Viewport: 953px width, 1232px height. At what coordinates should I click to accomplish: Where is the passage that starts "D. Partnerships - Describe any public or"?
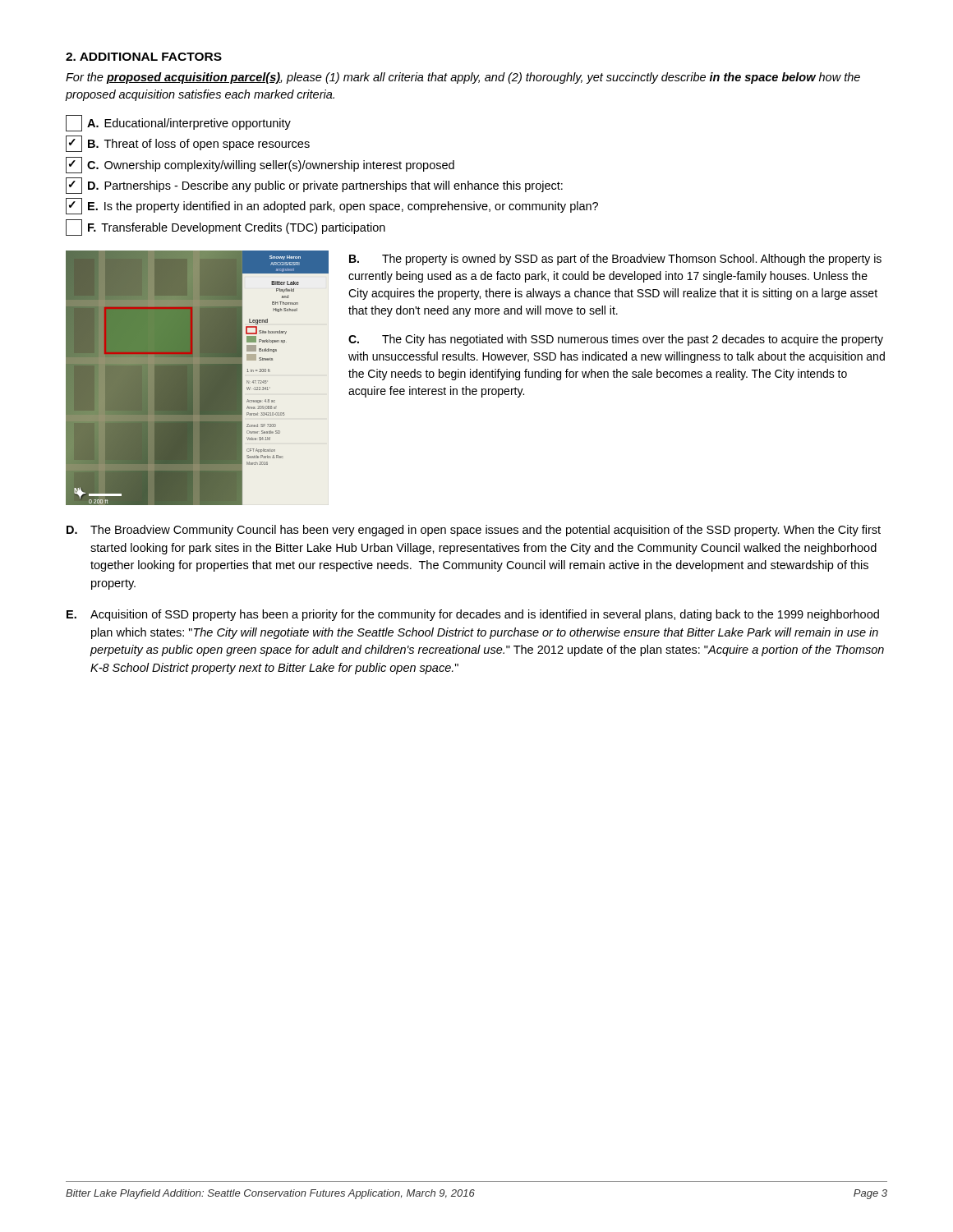tap(315, 186)
